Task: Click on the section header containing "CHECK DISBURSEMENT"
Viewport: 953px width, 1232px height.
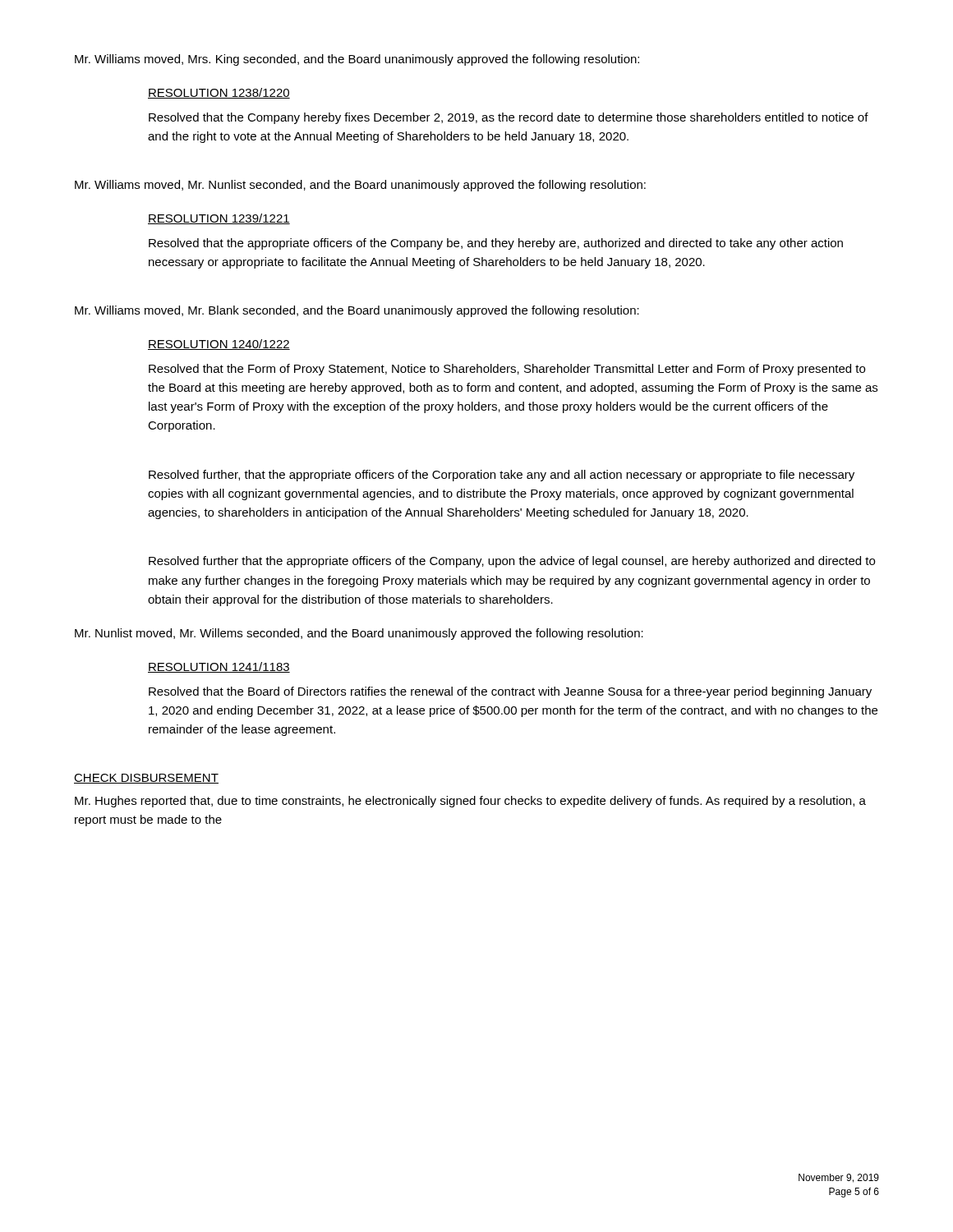Action: [x=146, y=778]
